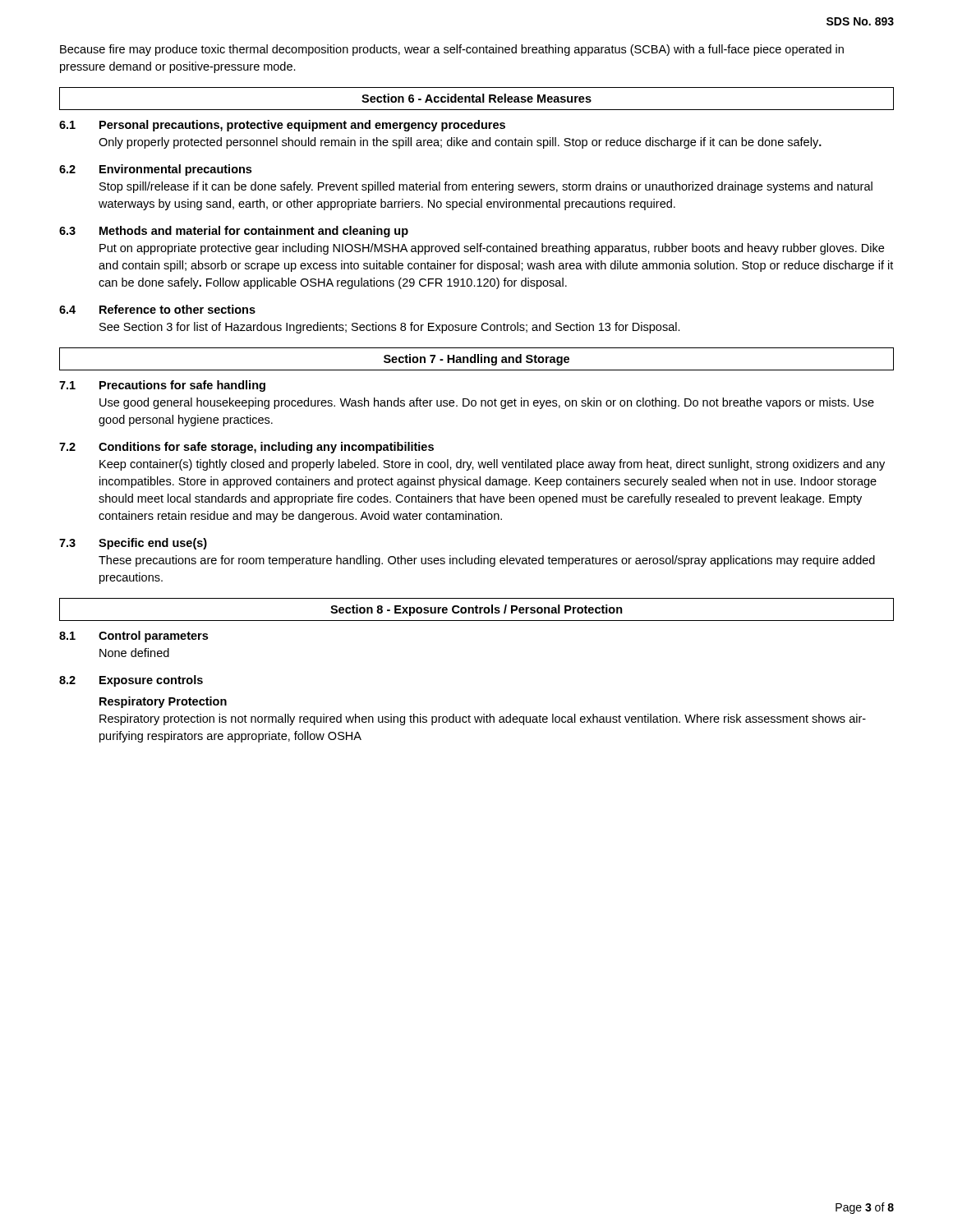Viewport: 953px width, 1232px height.
Task: Find the section header that says "Section 8 -"
Action: point(476,610)
